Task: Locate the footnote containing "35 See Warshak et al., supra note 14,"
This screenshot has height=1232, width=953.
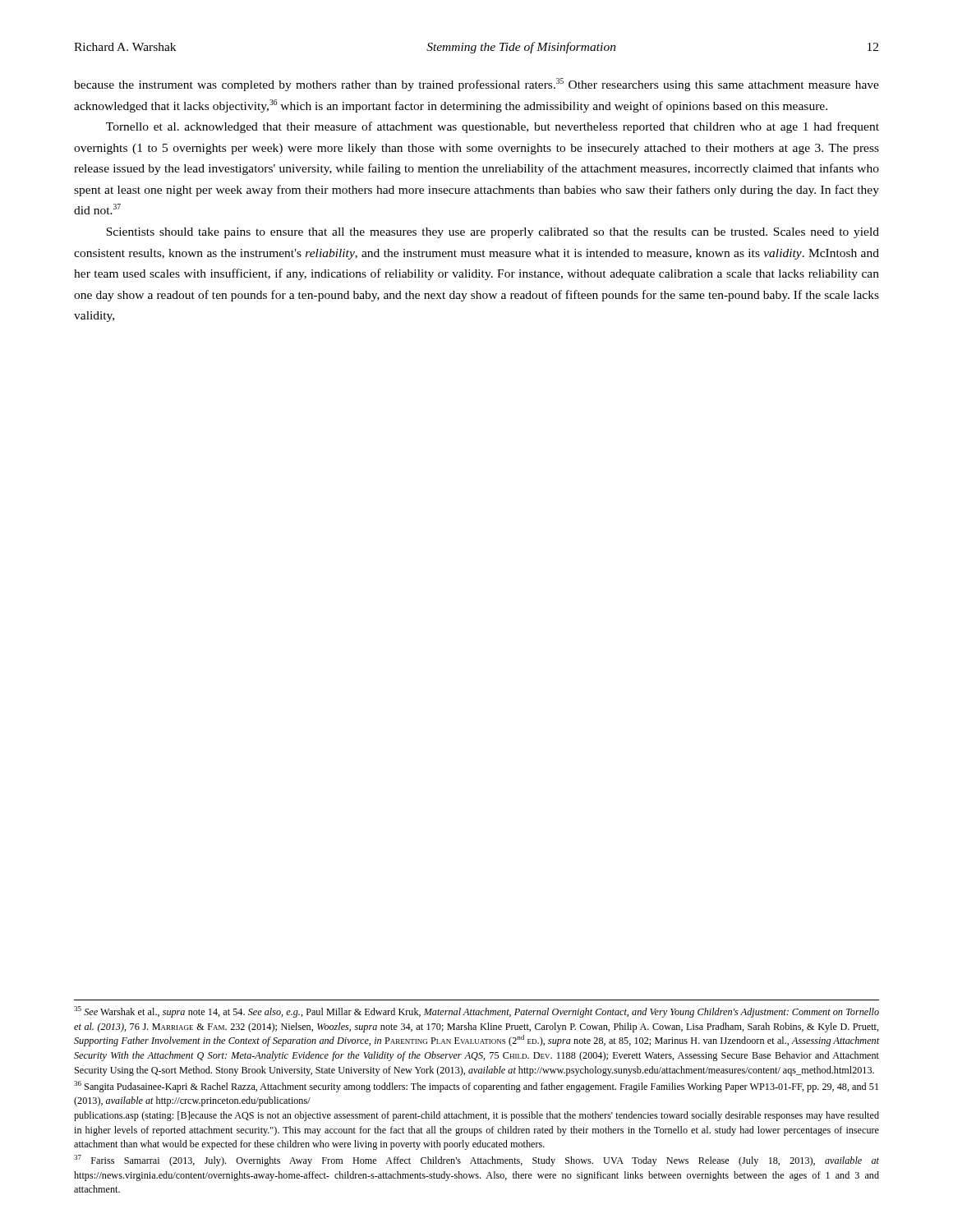Action: pyautogui.click(x=476, y=1041)
